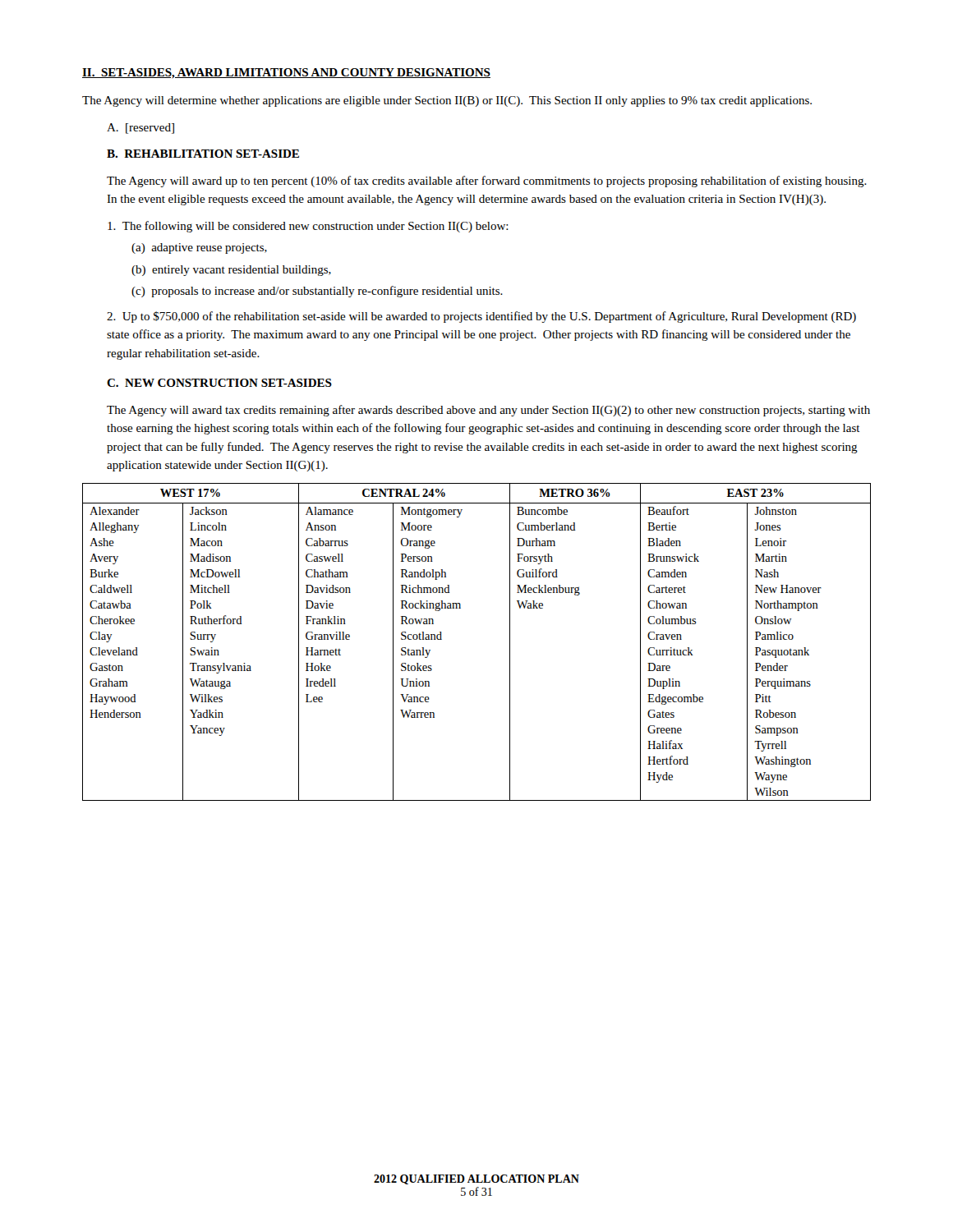Click on the section header containing "II. SET-ASIDES, AWARD LIMITATIONS AND COUNTY"
953x1232 pixels.
[286, 72]
